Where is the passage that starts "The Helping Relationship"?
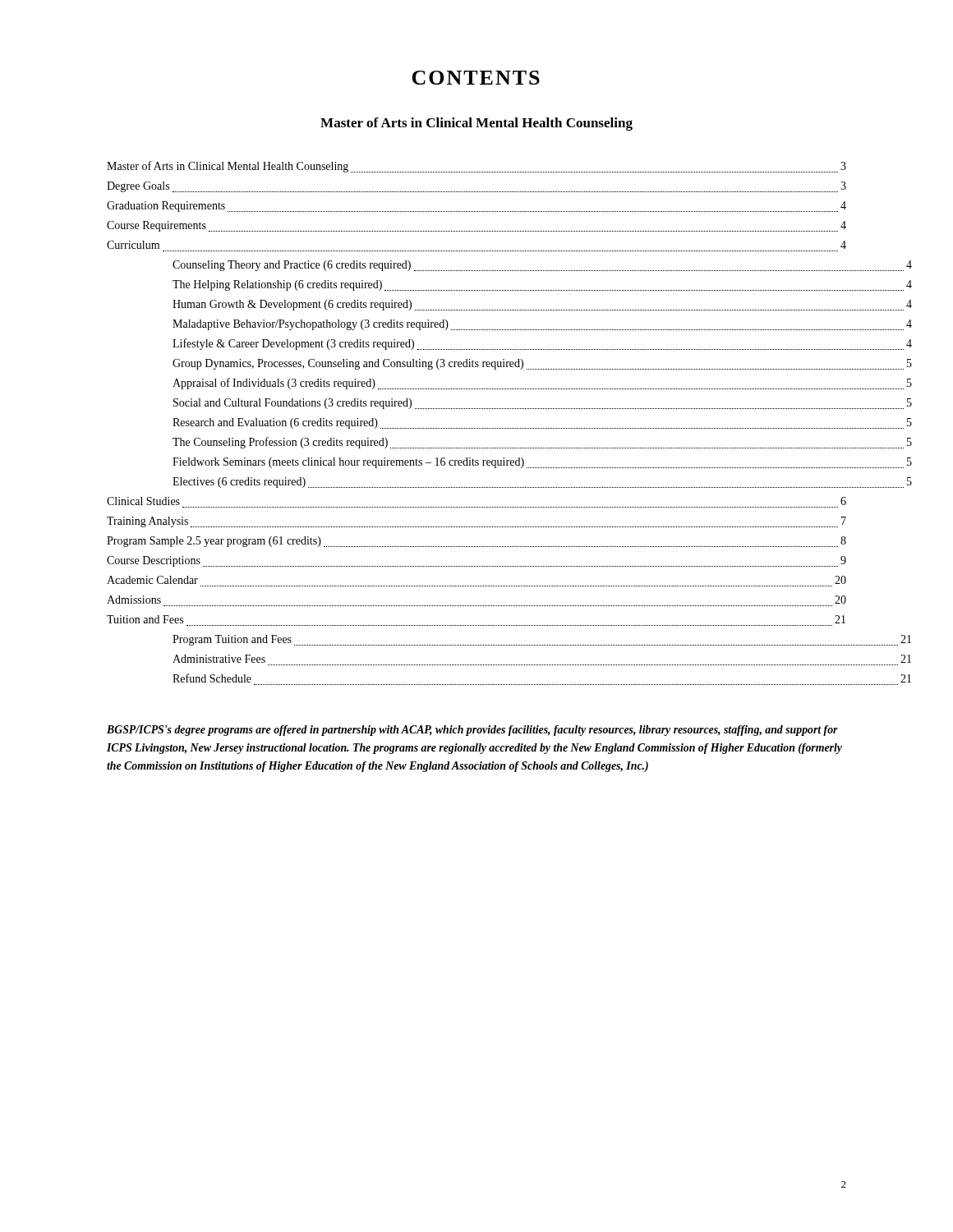 tap(542, 284)
